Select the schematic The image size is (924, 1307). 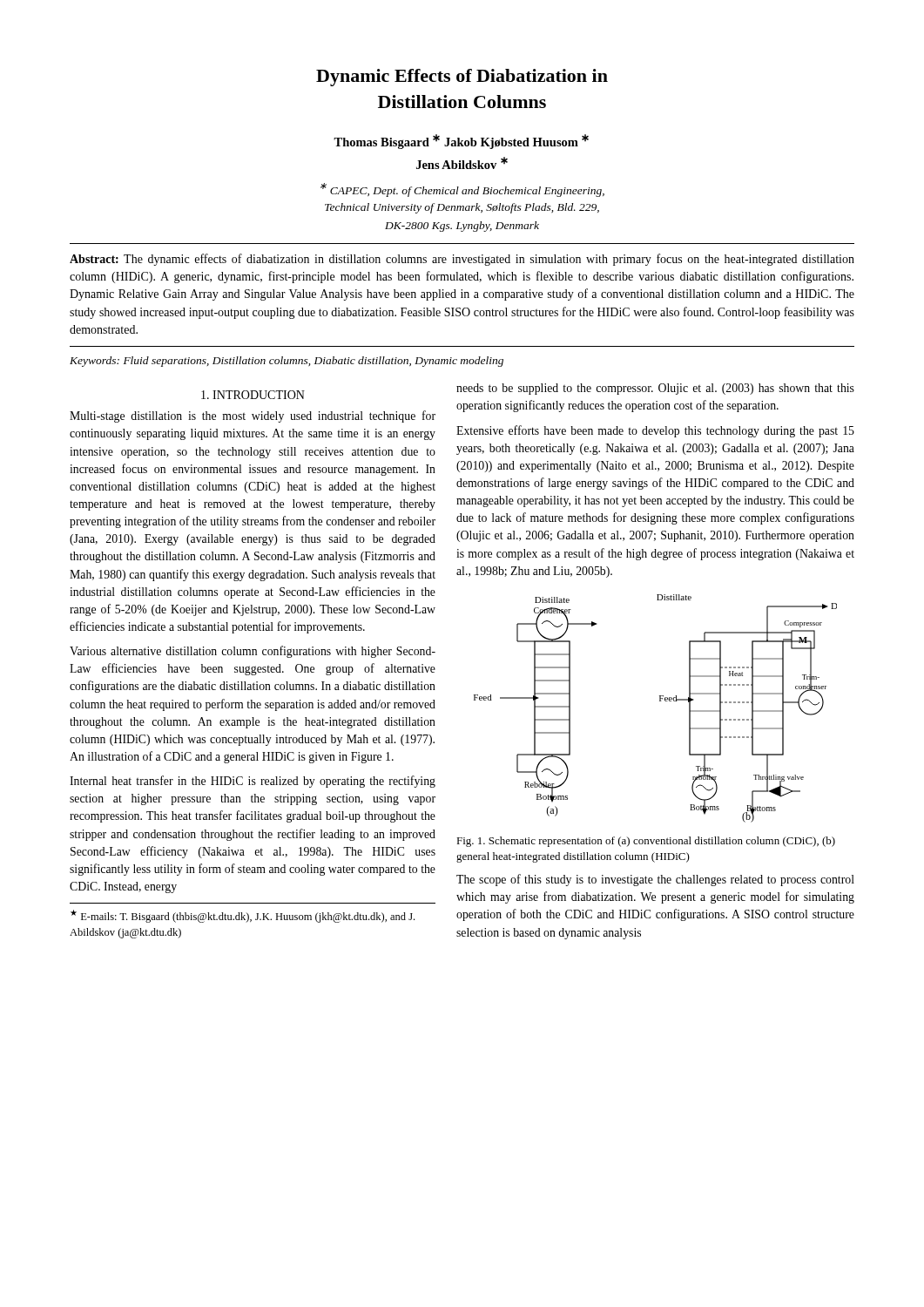tap(655, 708)
